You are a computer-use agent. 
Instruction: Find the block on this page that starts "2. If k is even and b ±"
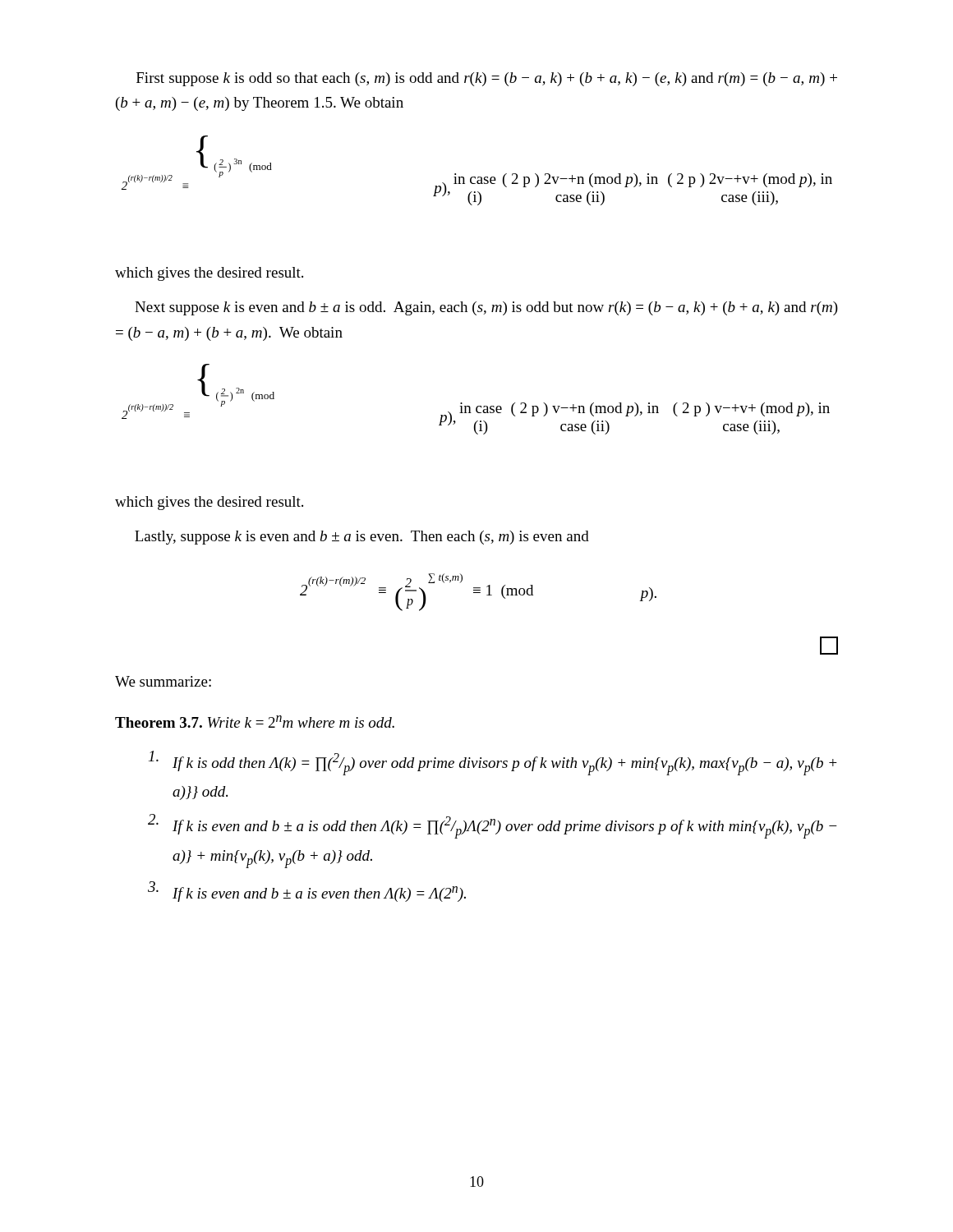[x=493, y=841]
